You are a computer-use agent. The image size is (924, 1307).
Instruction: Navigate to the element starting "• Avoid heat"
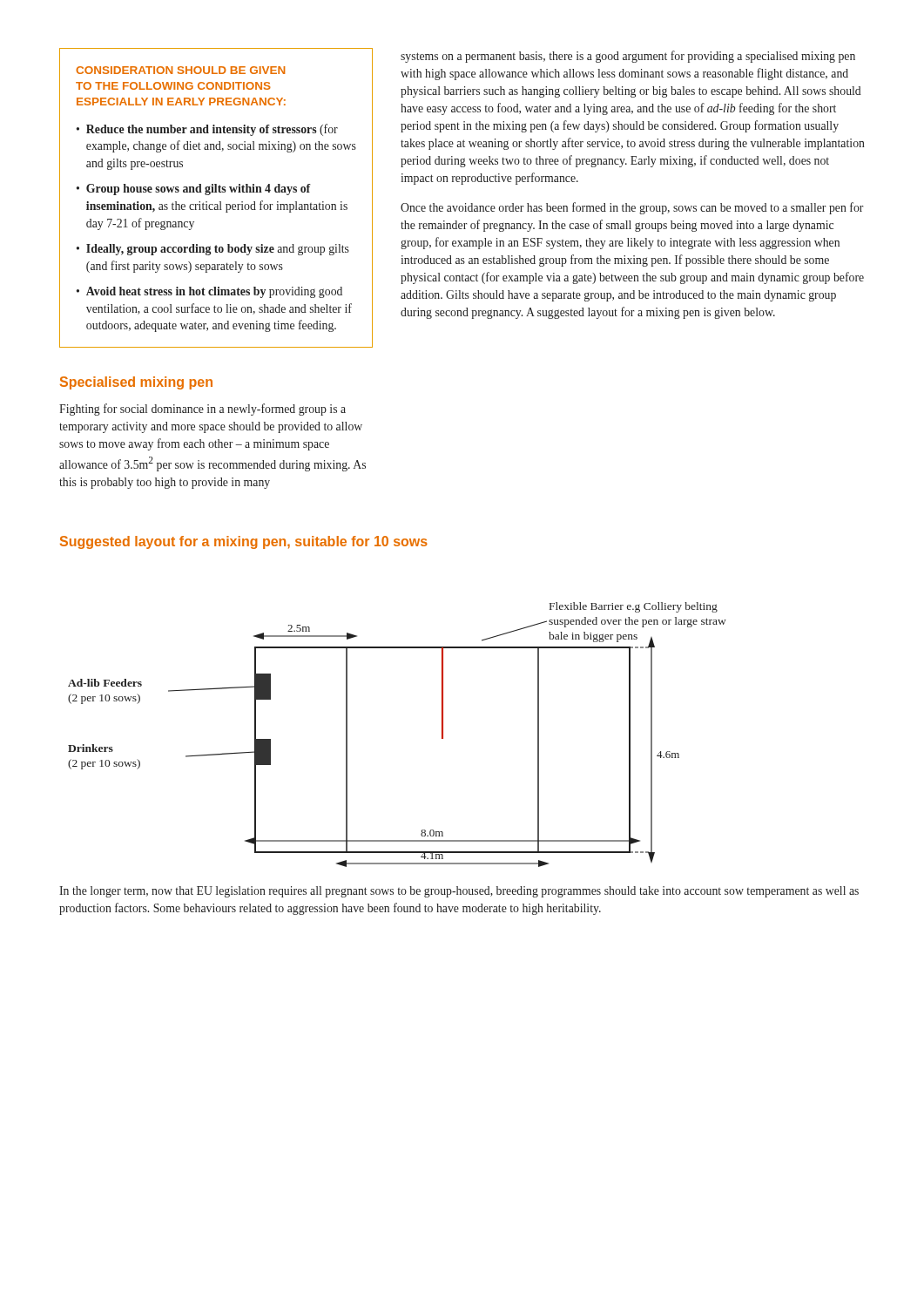[x=216, y=309]
